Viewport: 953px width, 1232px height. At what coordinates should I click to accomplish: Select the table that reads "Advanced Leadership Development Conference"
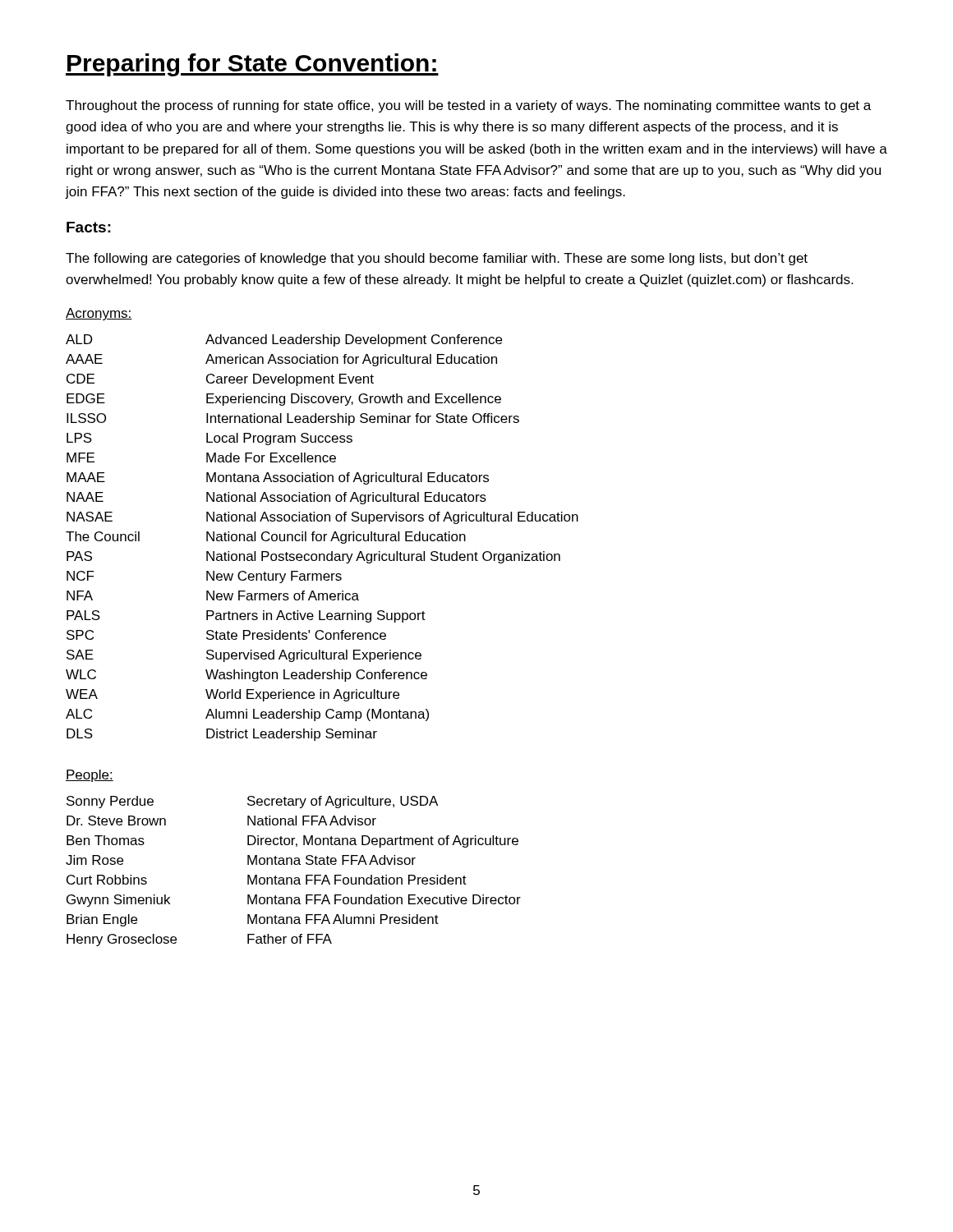476,538
